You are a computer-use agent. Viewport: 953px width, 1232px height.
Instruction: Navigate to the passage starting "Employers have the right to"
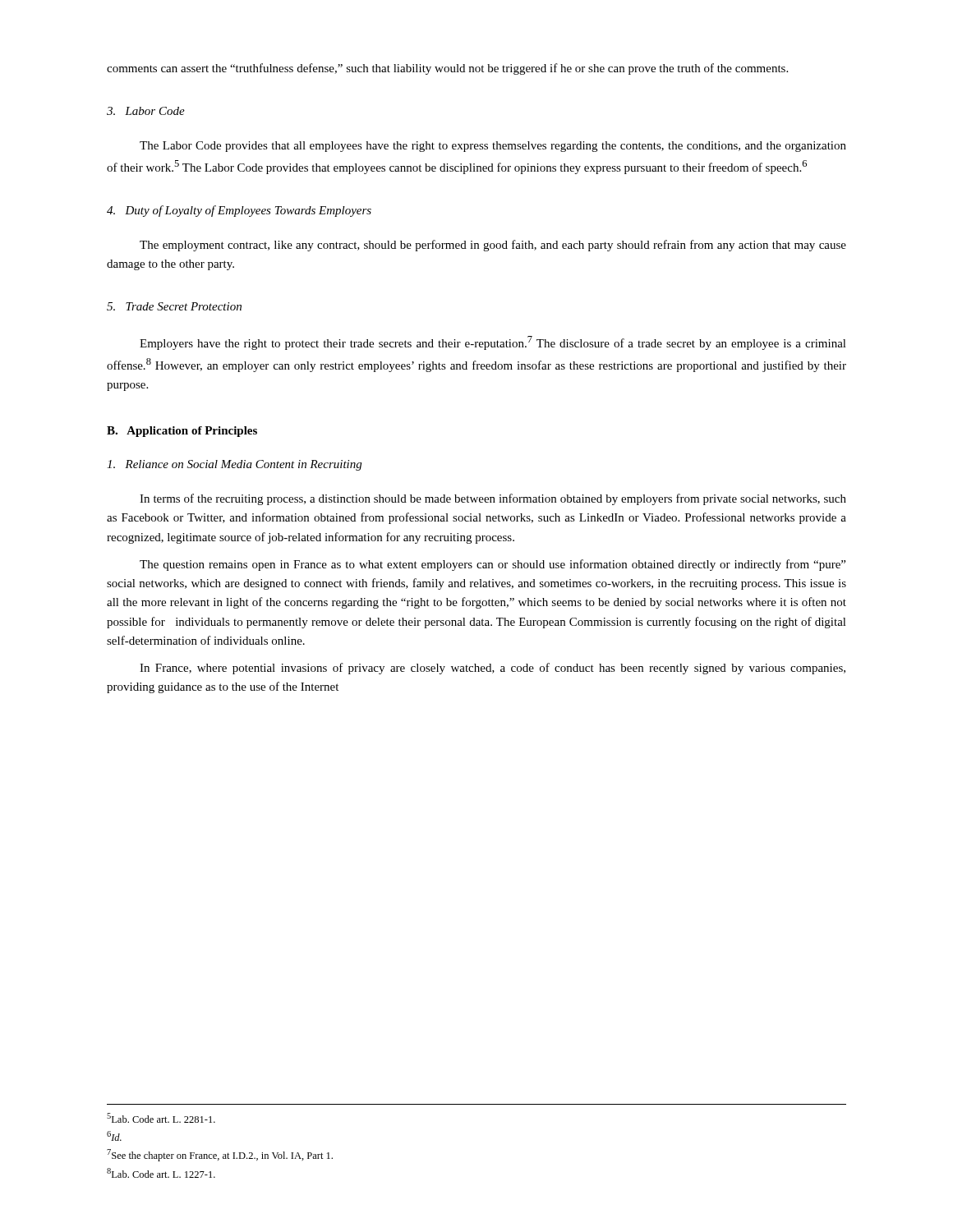tap(476, 362)
